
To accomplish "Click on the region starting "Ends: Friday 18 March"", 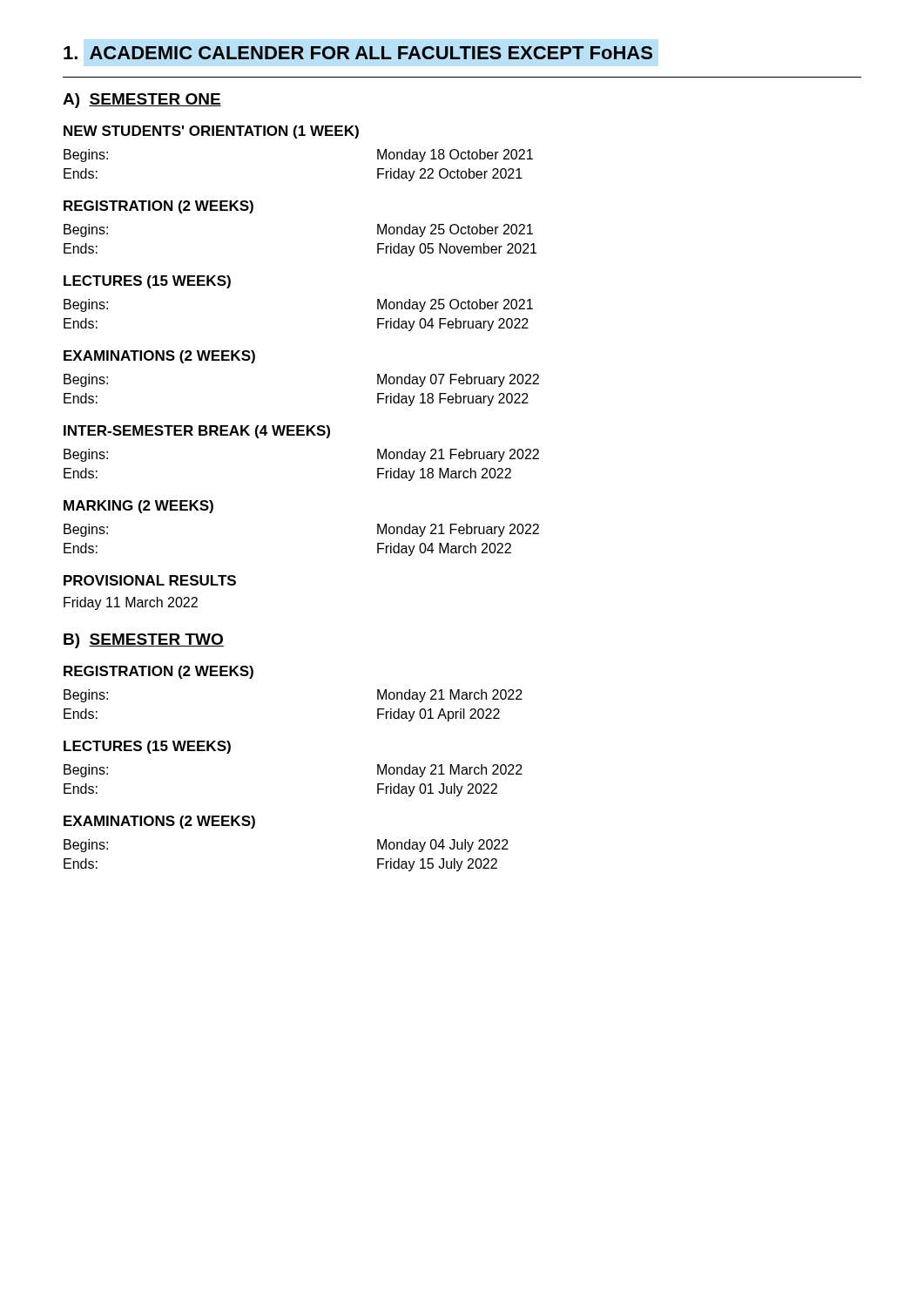I will pyautogui.click(x=462, y=474).
